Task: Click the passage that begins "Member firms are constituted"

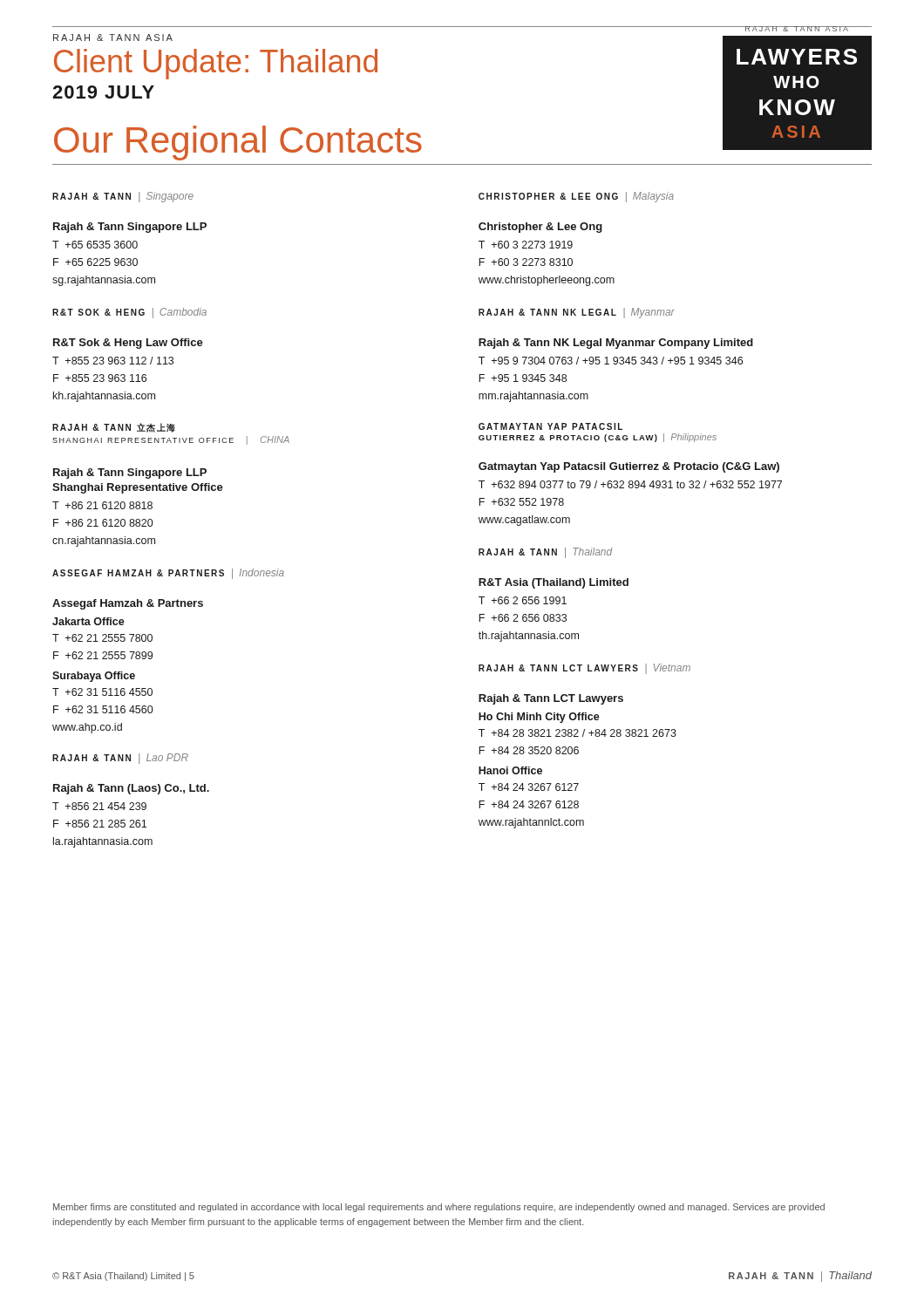Action: [439, 1214]
